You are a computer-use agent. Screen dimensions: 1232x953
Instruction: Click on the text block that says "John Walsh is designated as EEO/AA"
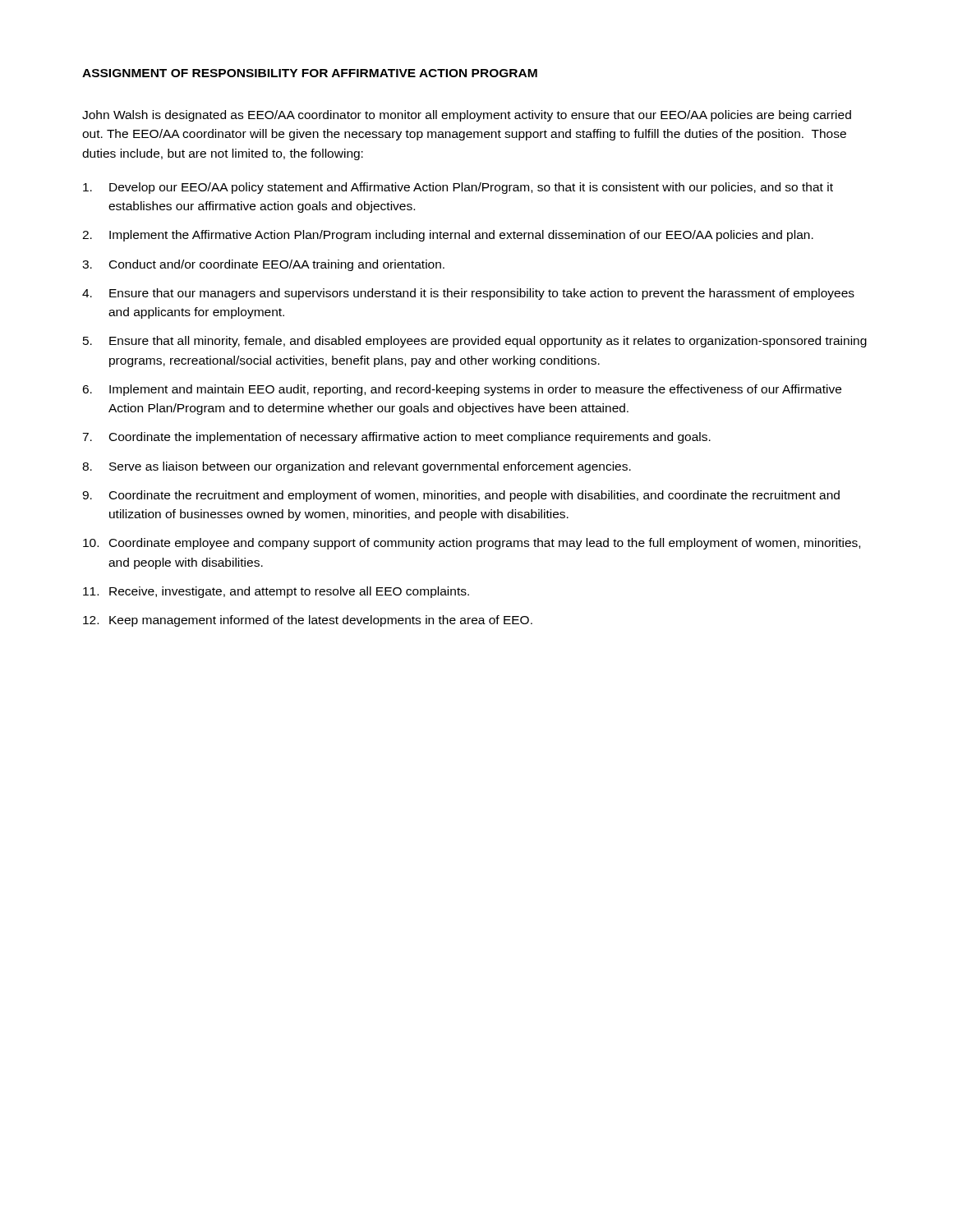(x=467, y=134)
